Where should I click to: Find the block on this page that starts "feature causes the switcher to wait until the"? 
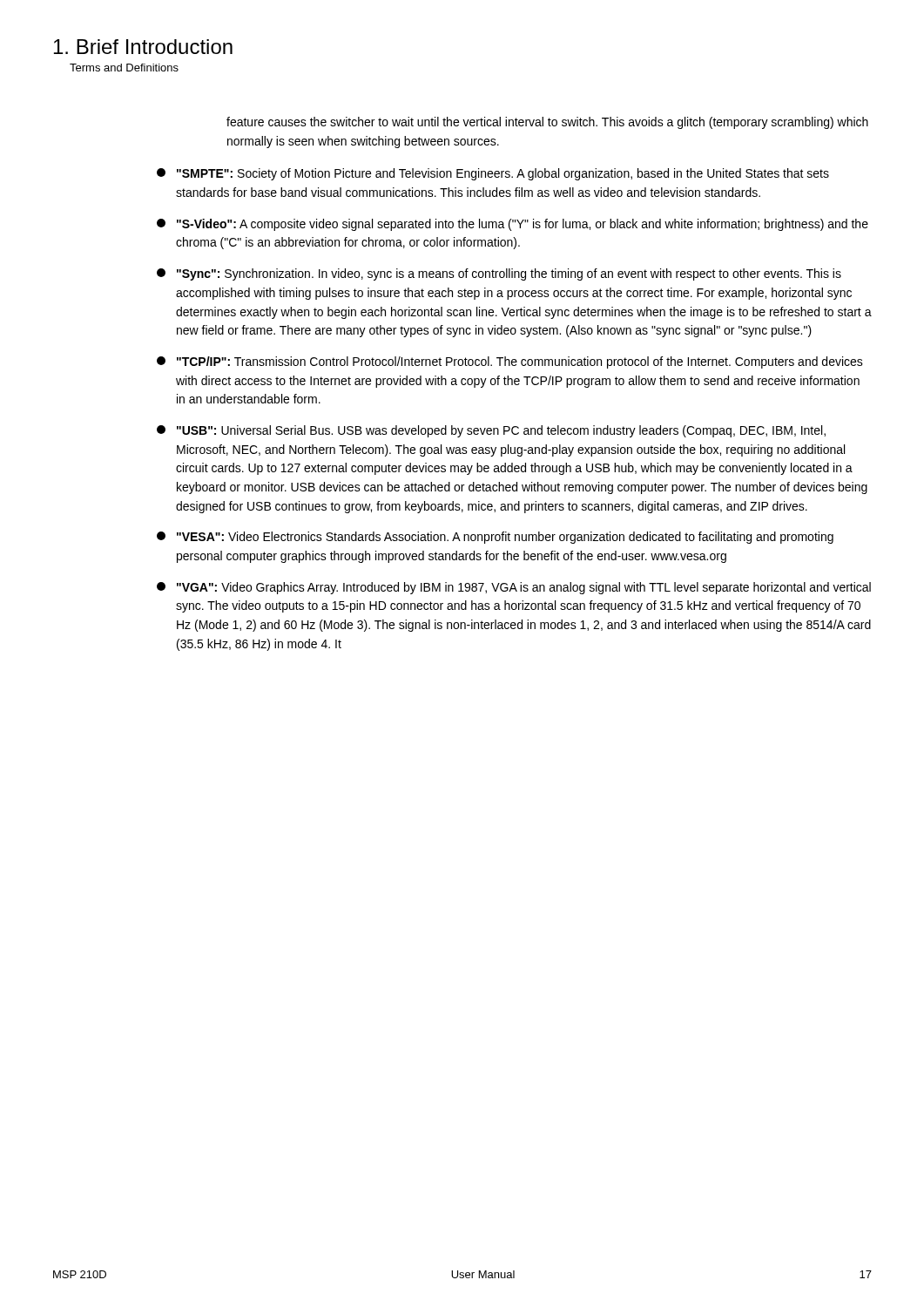[549, 132]
